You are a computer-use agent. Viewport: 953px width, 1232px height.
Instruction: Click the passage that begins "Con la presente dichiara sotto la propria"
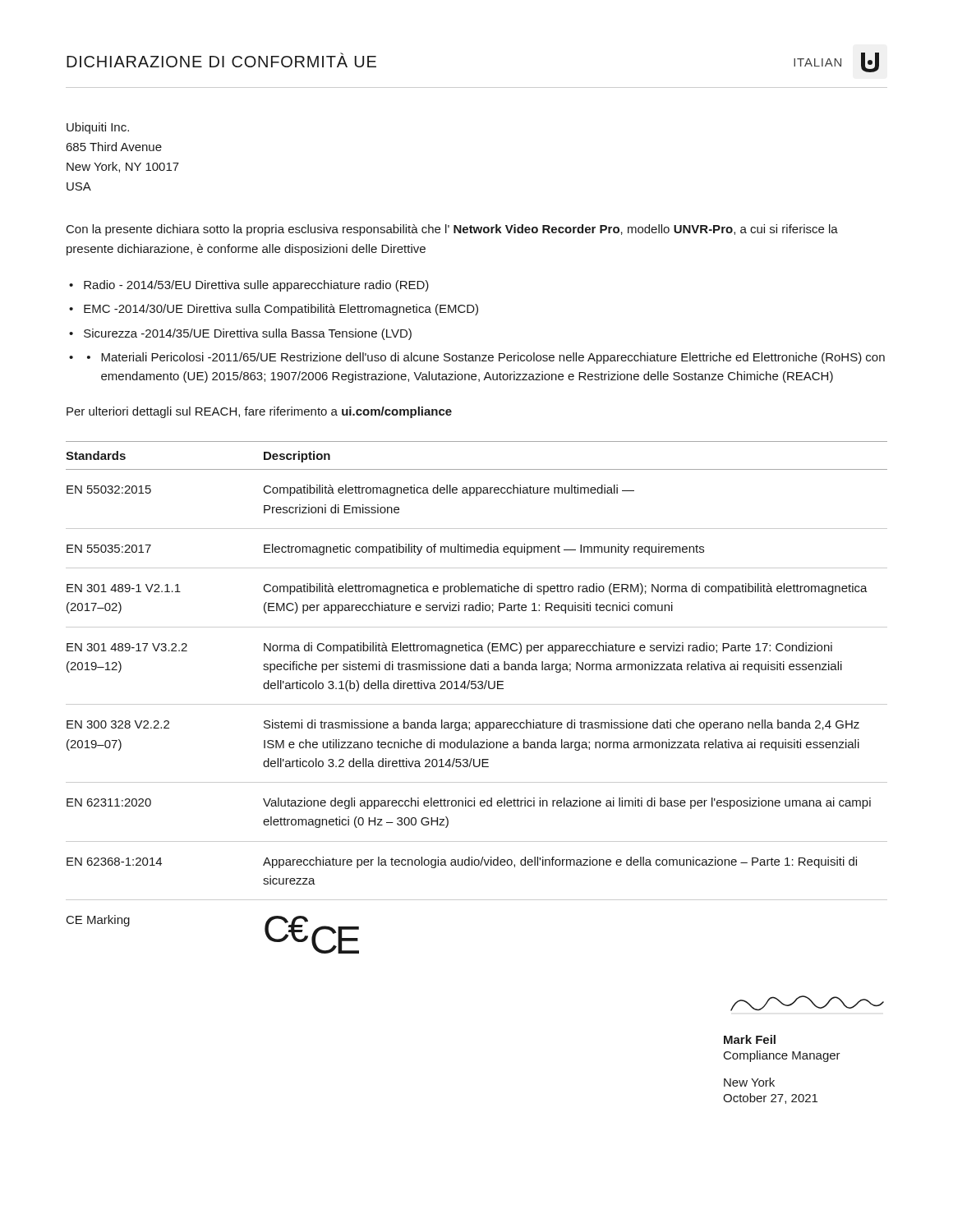point(452,239)
